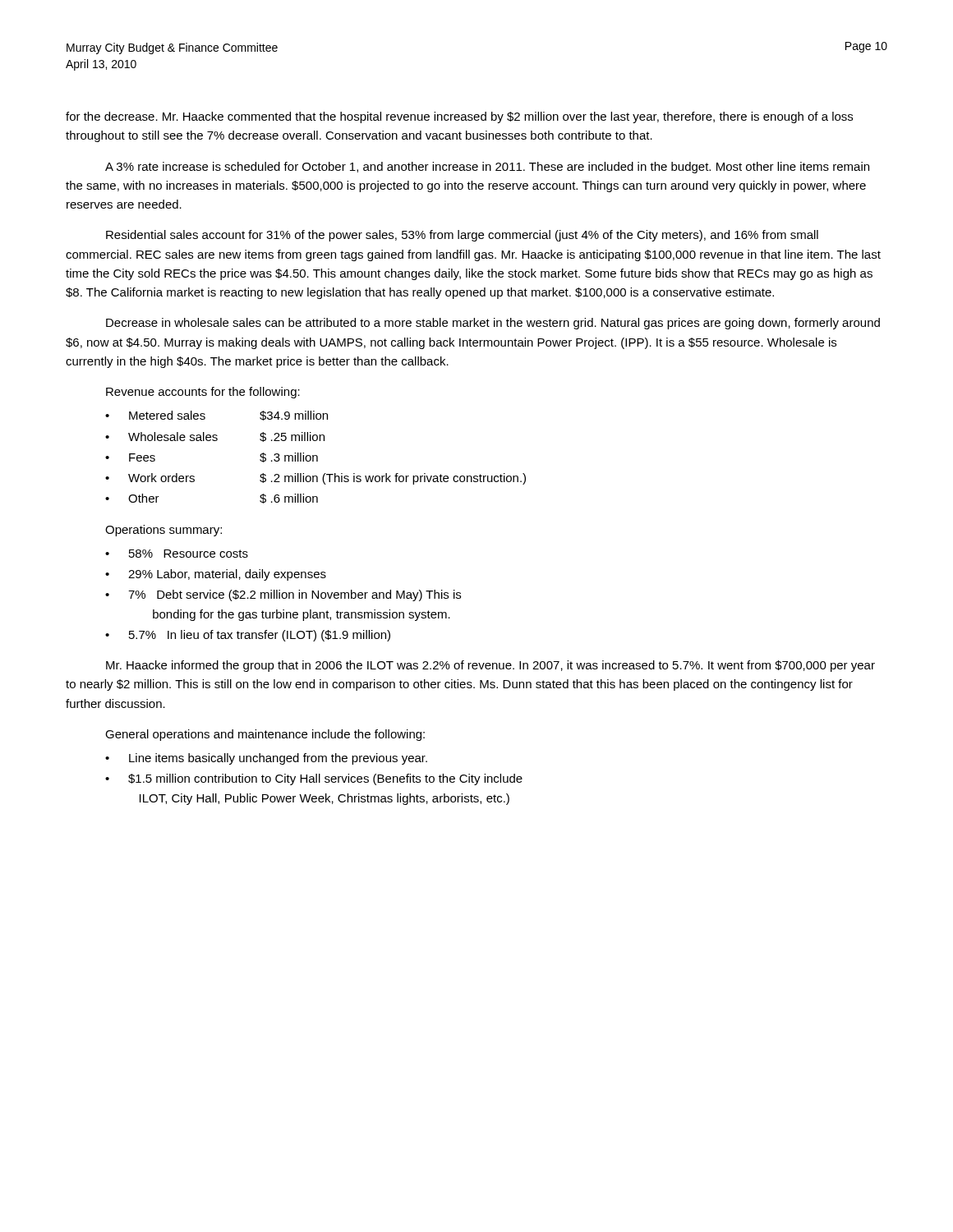Image resolution: width=953 pixels, height=1232 pixels.
Task: Locate the text block starting "Revenue accounts for the following:"
Action: tap(203, 391)
